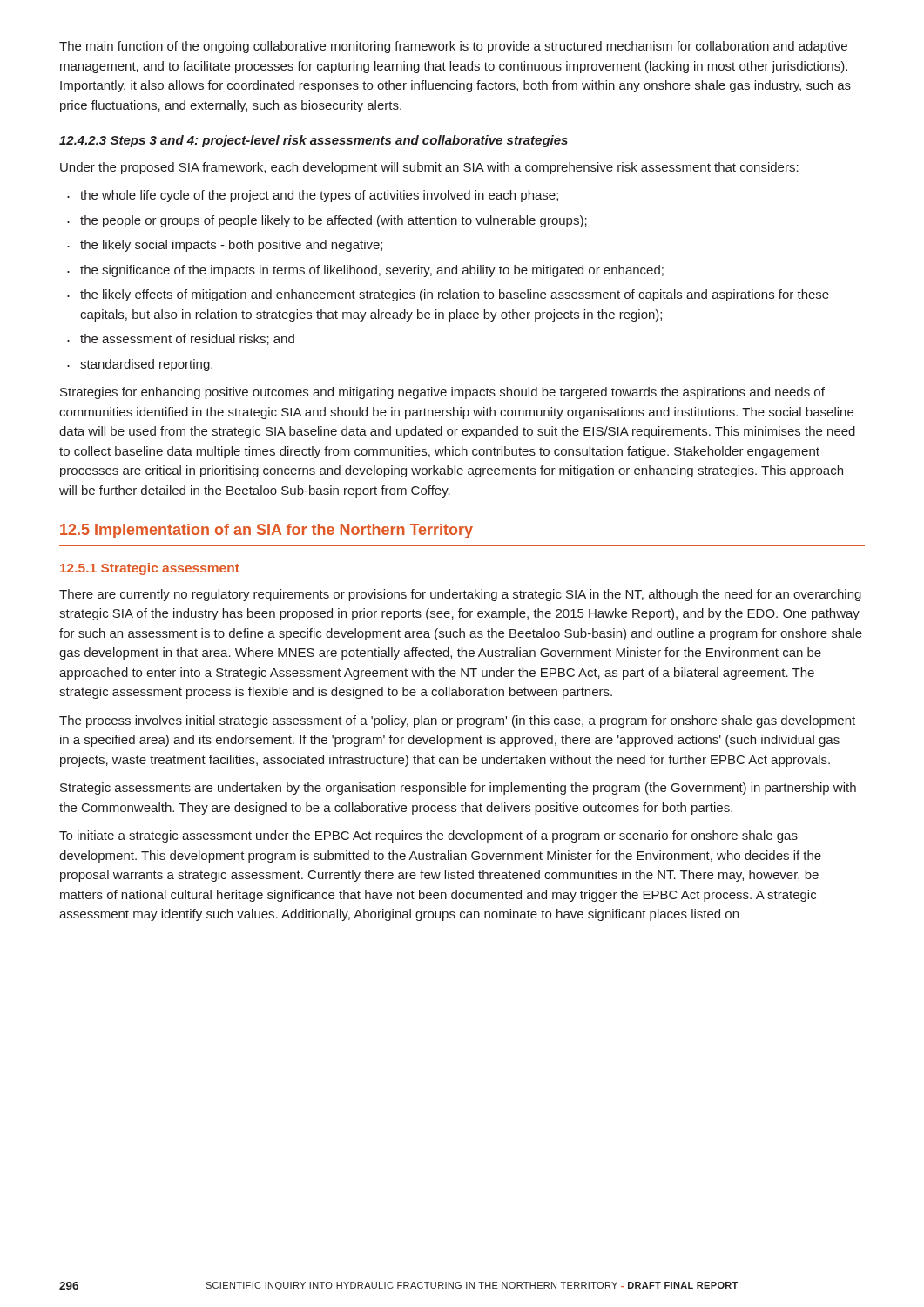Locate the text block that reads "The process involves initial strategic assessment of a"

tap(462, 740)
